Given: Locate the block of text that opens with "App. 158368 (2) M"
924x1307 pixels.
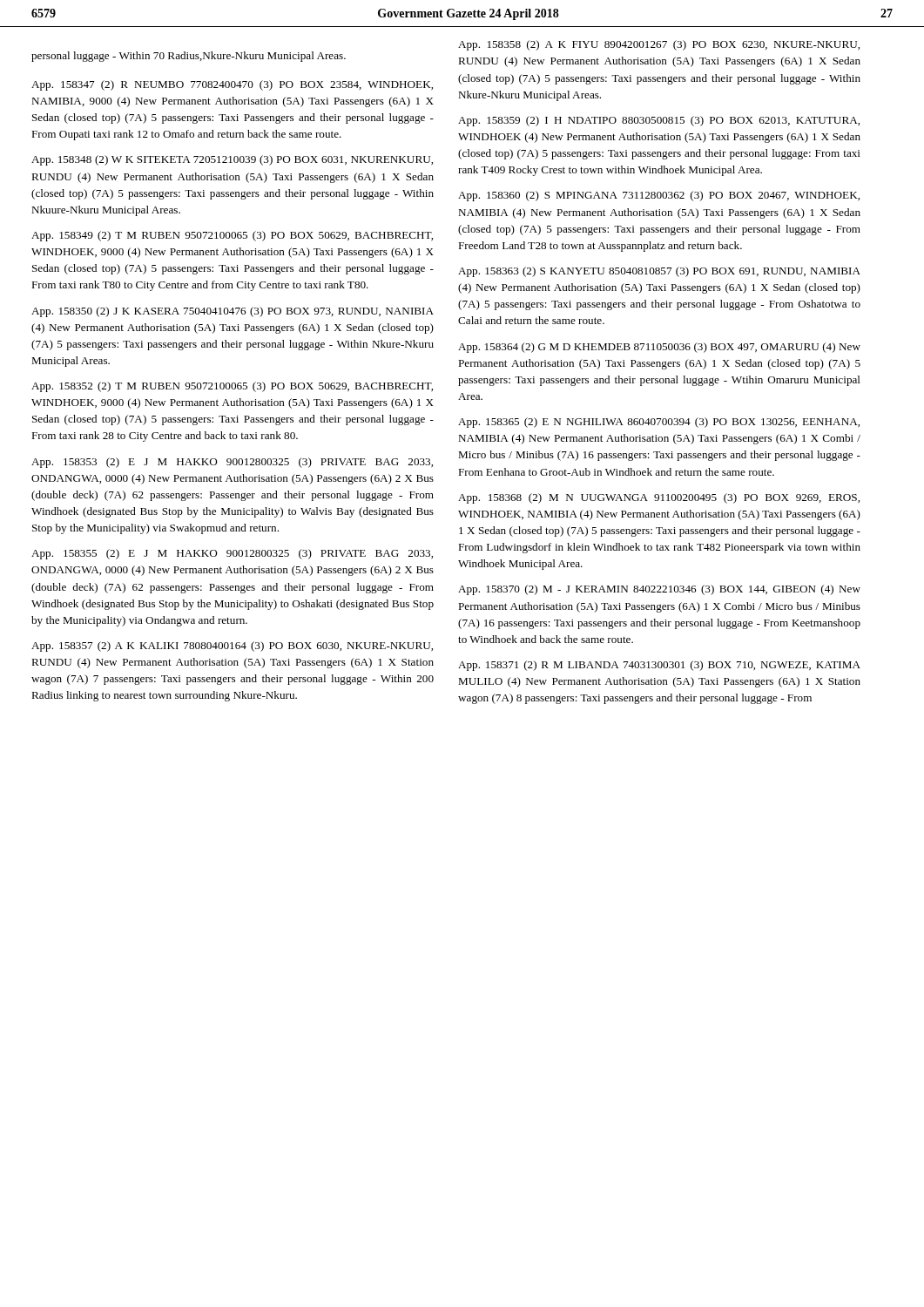Looking at the screenshot, I should [659, 530].
